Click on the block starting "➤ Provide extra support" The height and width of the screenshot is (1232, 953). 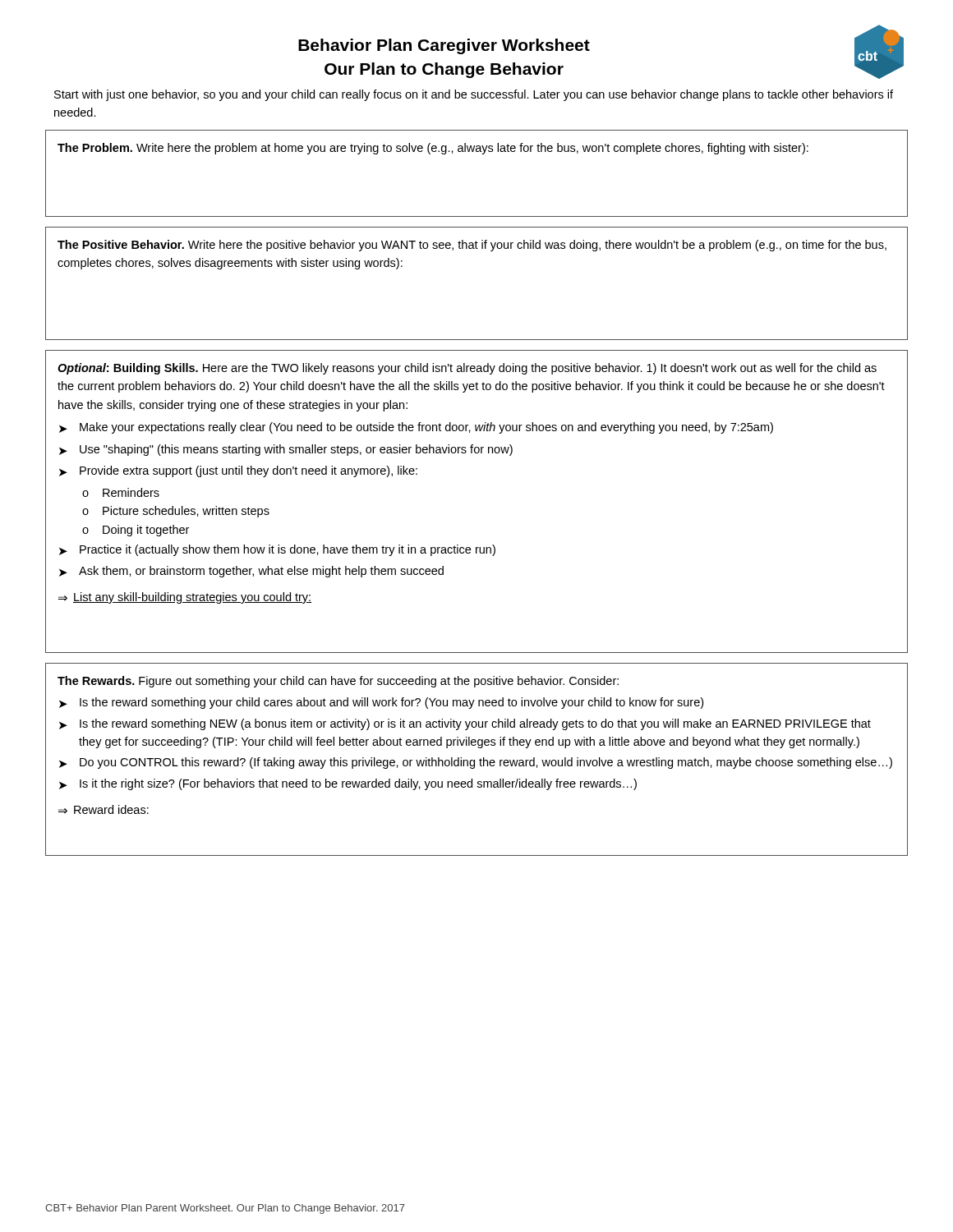(x=238, y=472)
